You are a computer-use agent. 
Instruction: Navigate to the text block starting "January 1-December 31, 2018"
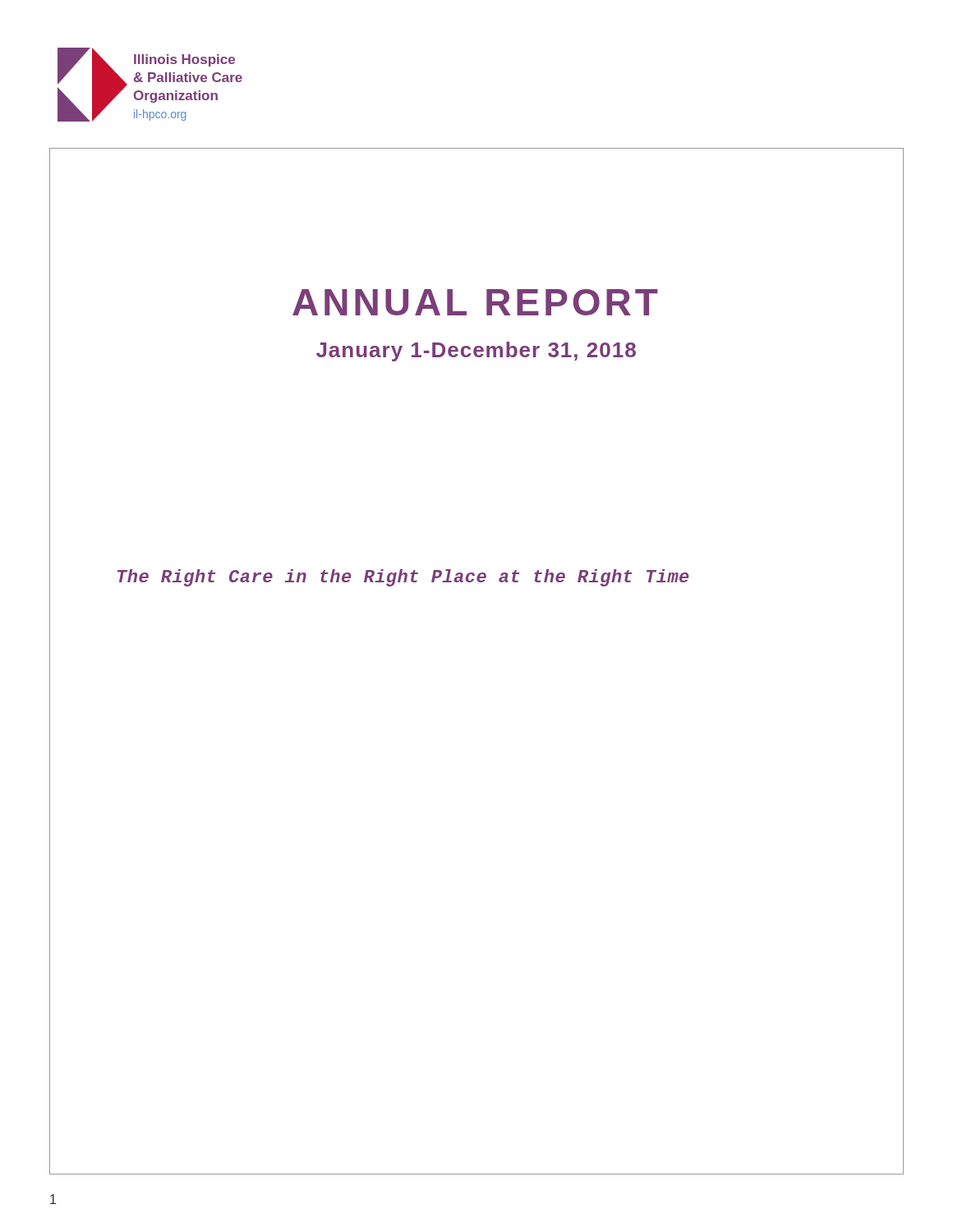pos(476,350)
